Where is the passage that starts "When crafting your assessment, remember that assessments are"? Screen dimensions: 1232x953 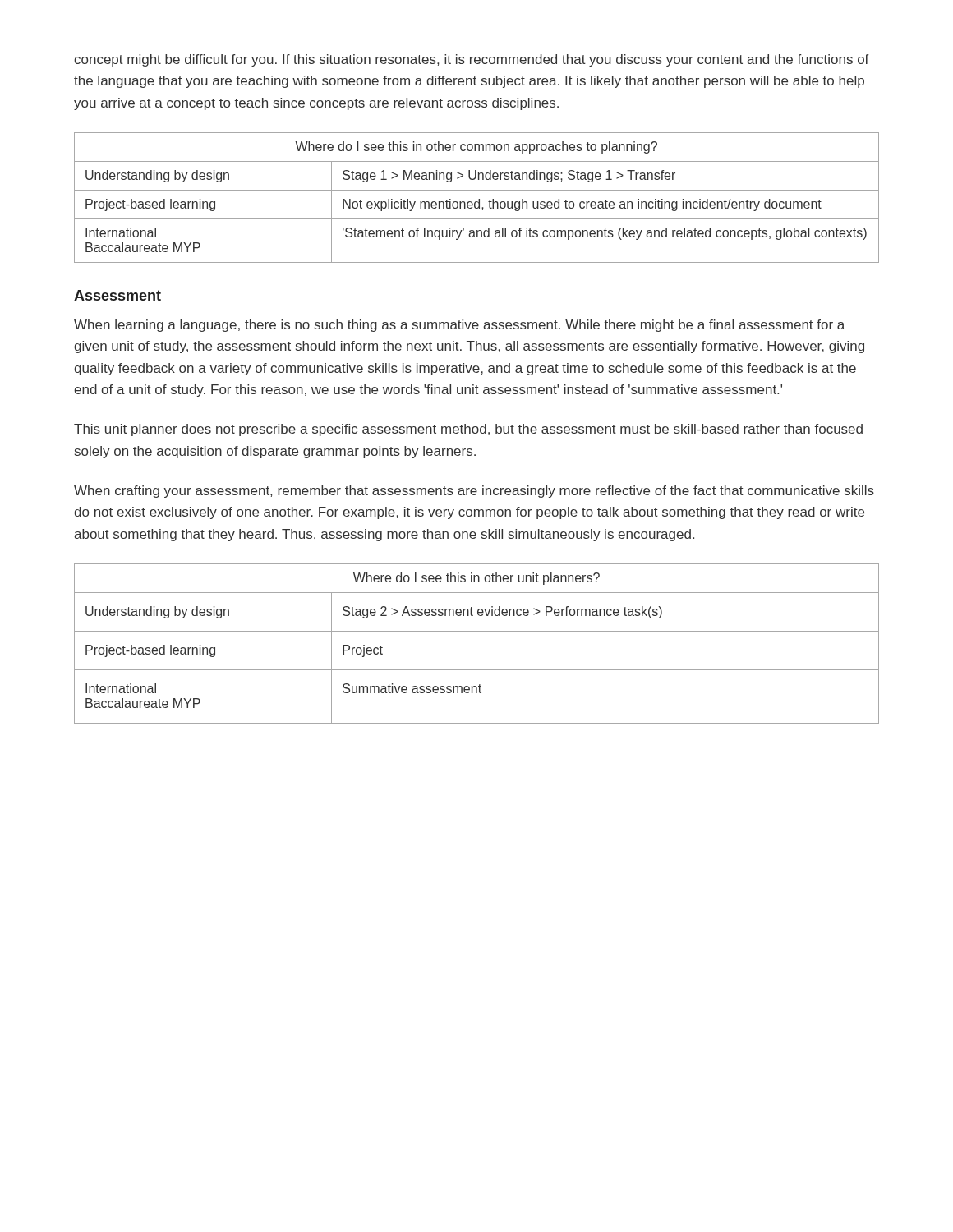[x=474, y=513]
